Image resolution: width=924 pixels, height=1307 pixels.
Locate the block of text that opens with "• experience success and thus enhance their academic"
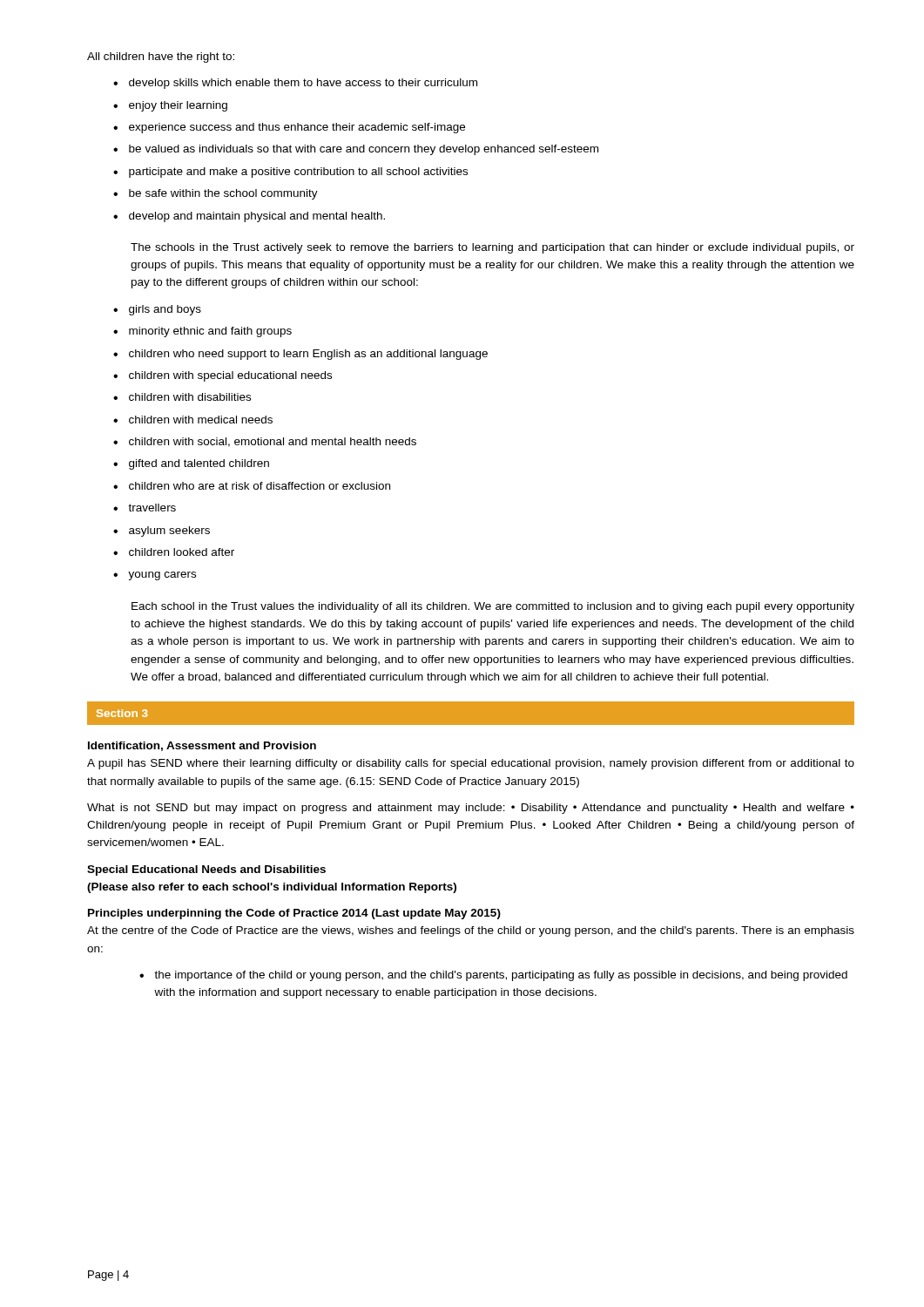coord(289,128)
